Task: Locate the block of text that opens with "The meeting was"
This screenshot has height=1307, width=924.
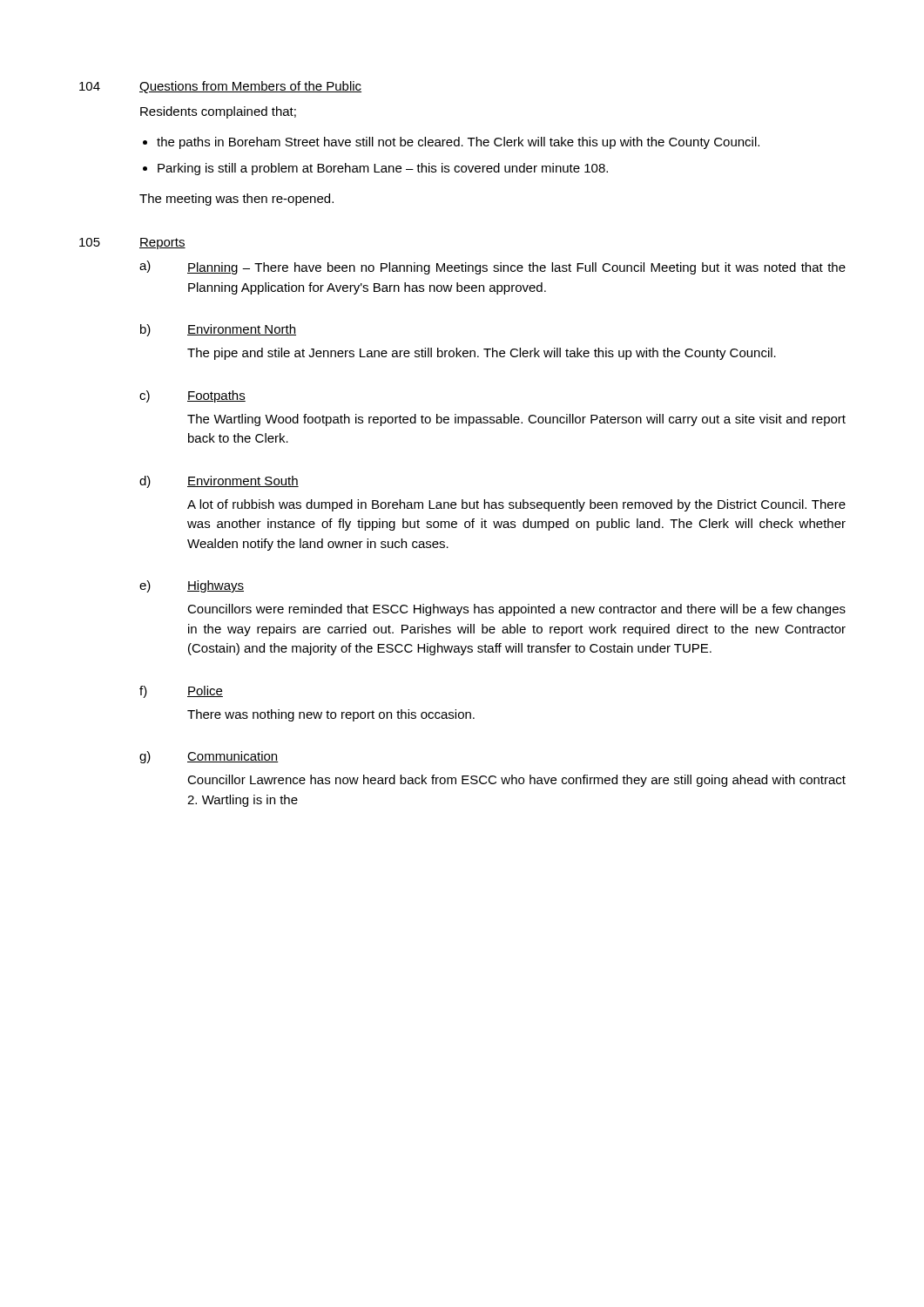Action: [x=237, y=198]
